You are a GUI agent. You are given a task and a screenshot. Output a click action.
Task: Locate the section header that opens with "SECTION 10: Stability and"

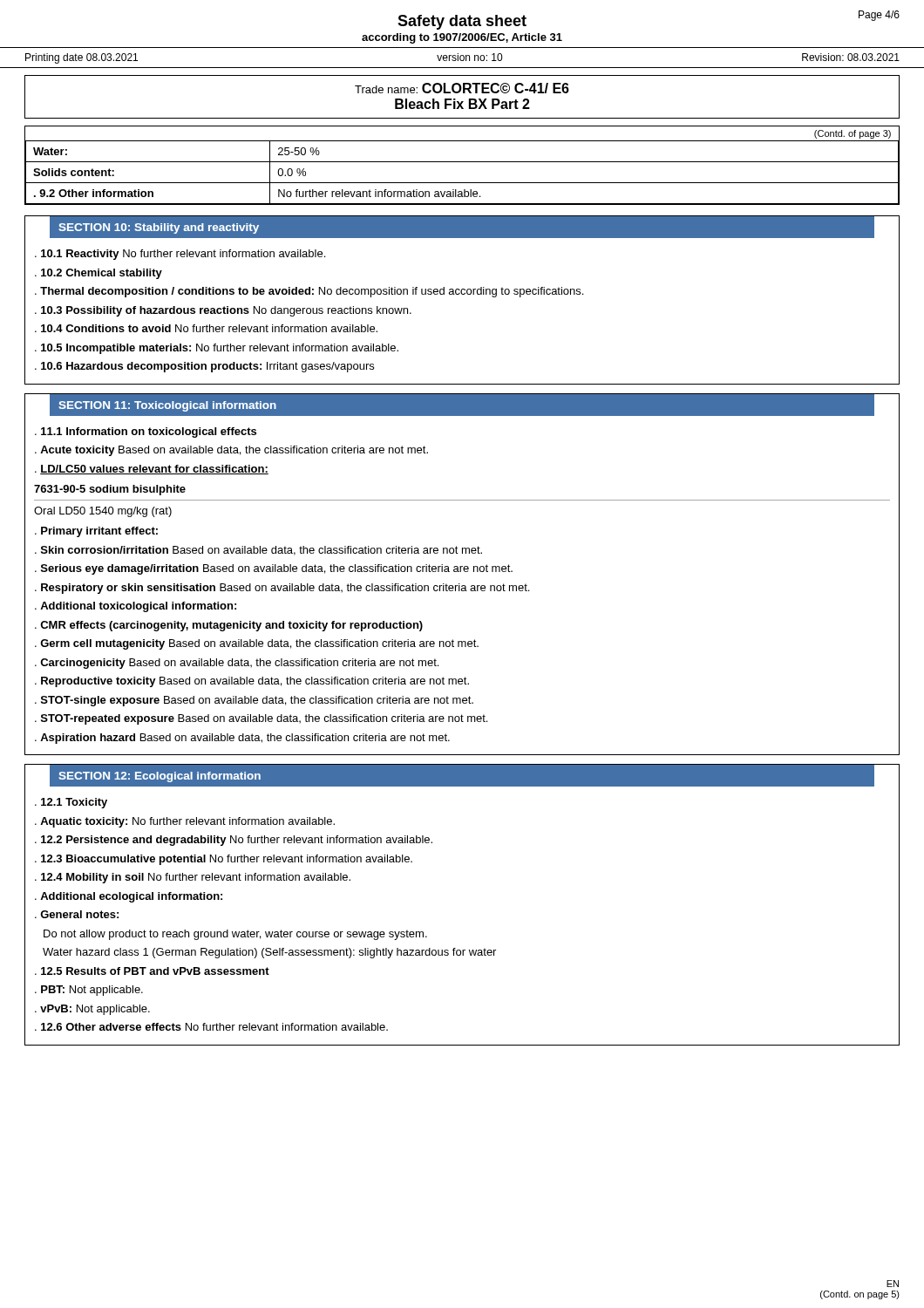[159, 227]
